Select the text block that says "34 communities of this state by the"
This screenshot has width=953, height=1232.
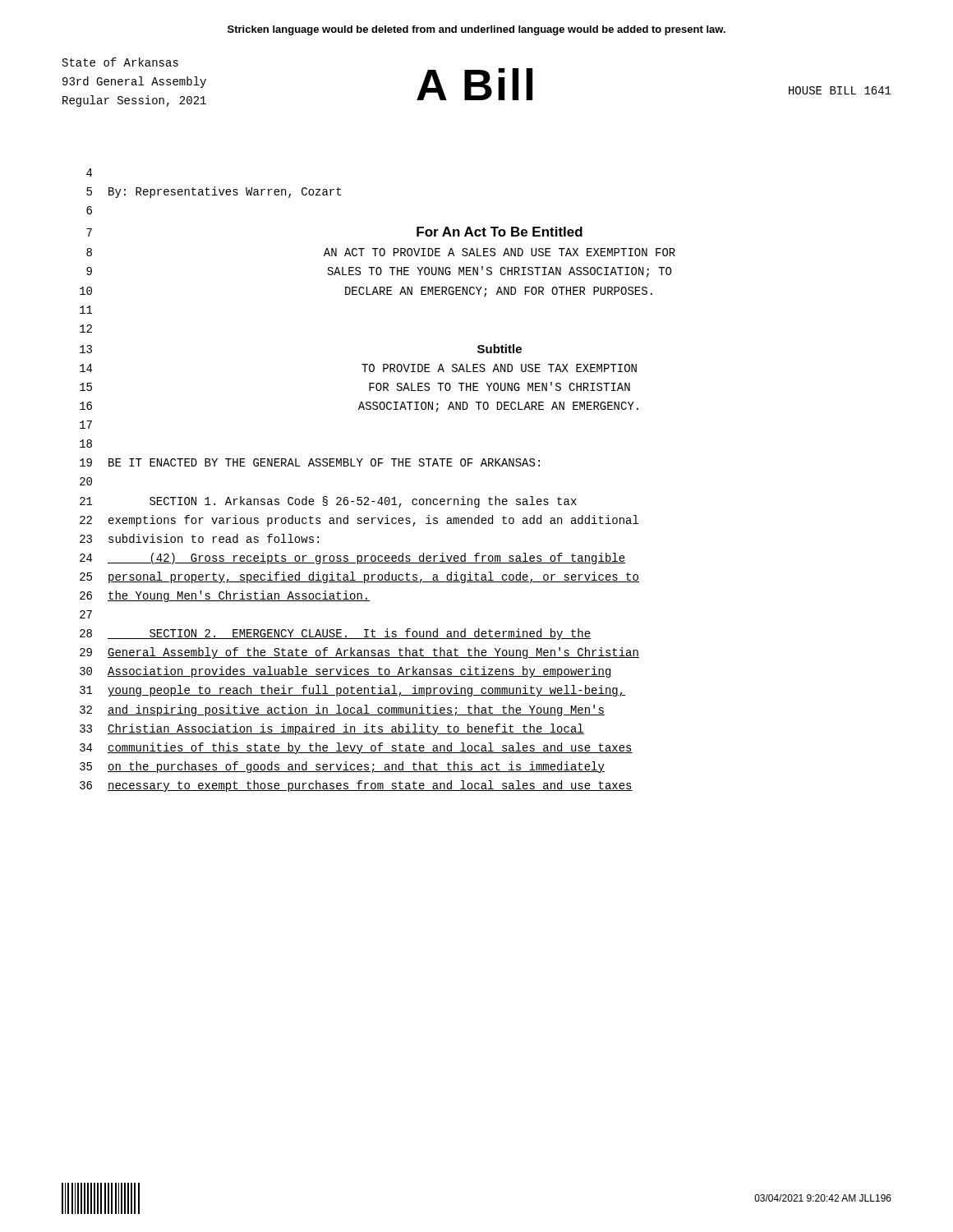(476, 748)
